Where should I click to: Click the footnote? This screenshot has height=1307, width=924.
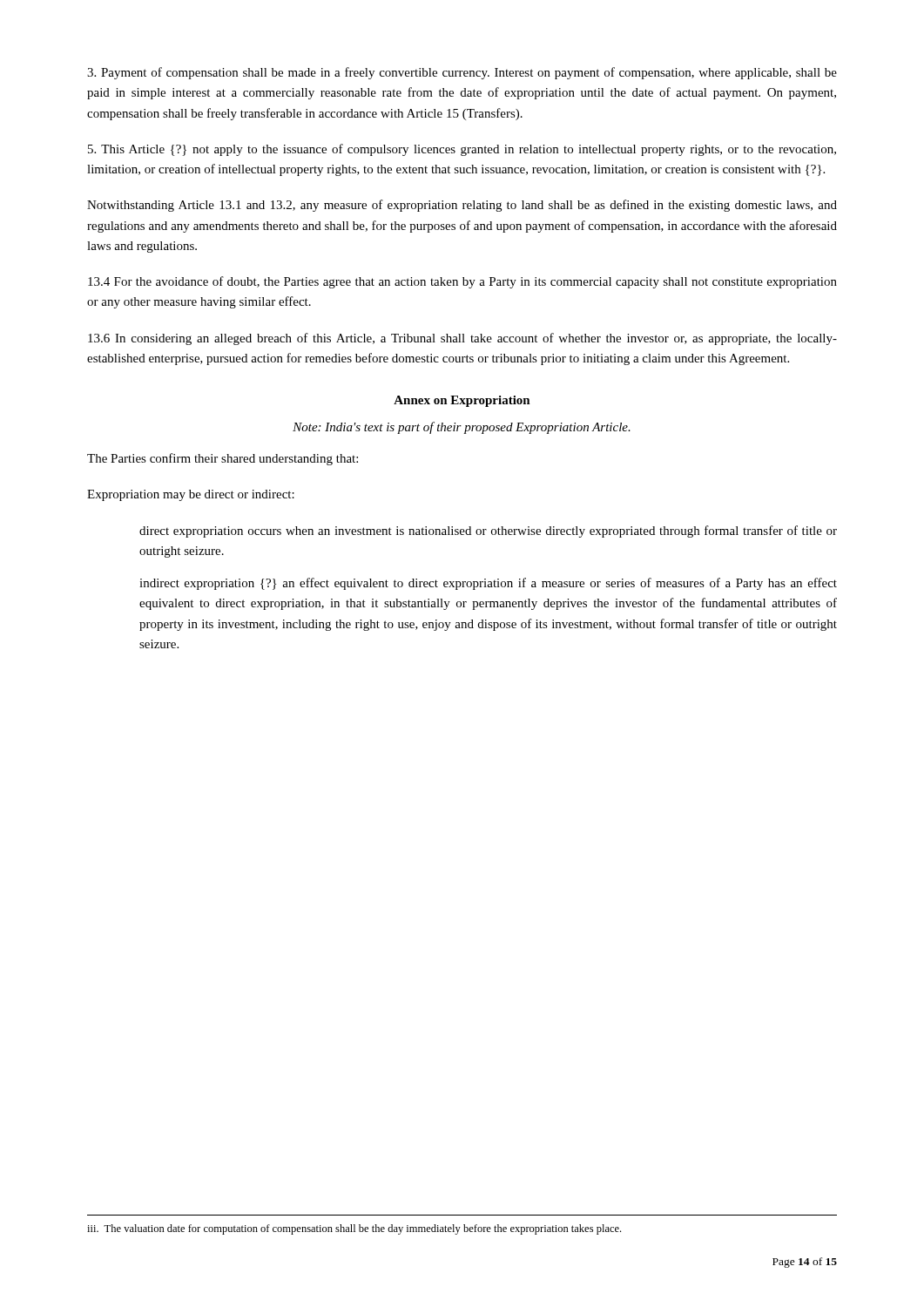(355, 1229)
